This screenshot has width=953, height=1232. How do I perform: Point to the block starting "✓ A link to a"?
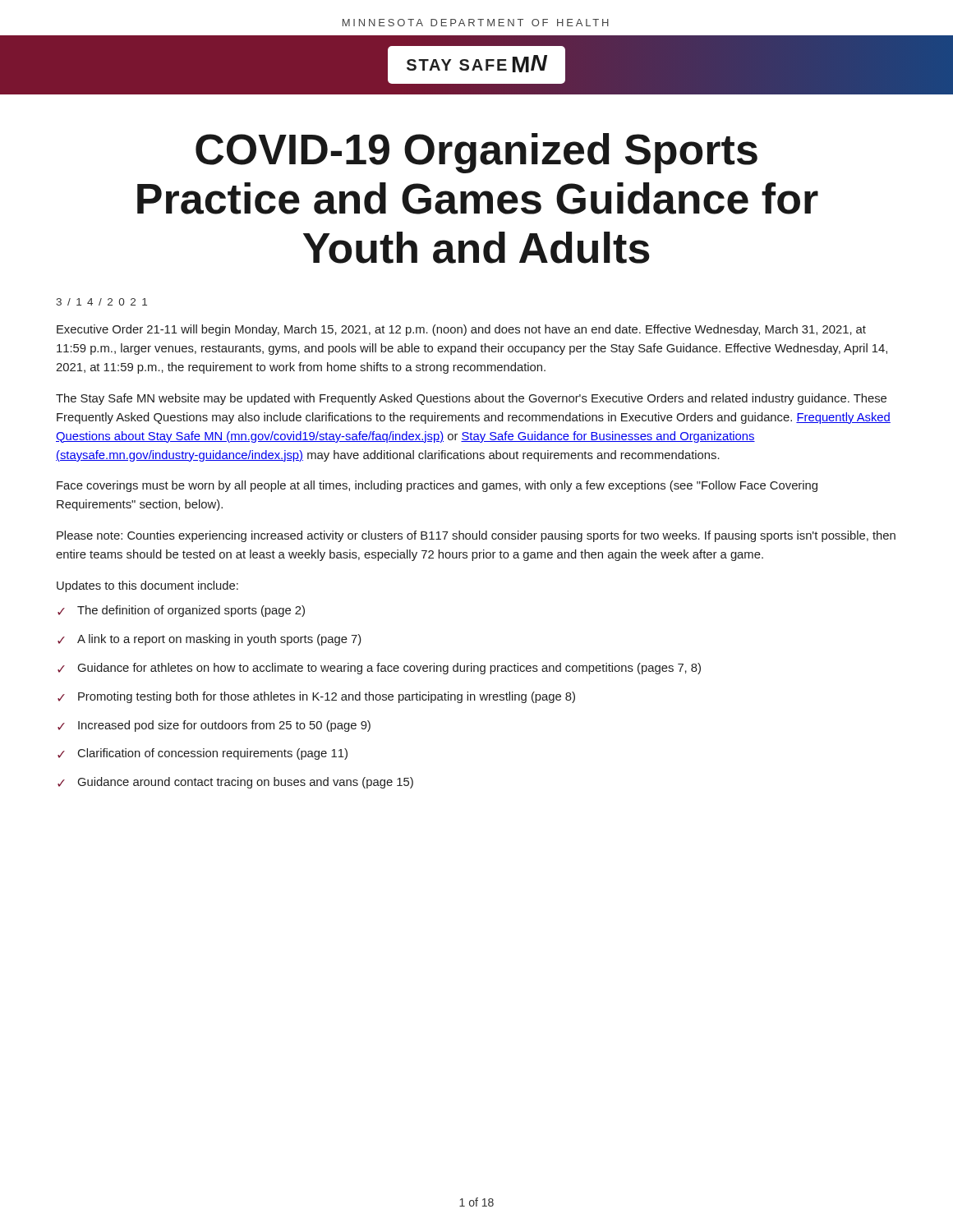pyautogui.click(x=209, y=641)
